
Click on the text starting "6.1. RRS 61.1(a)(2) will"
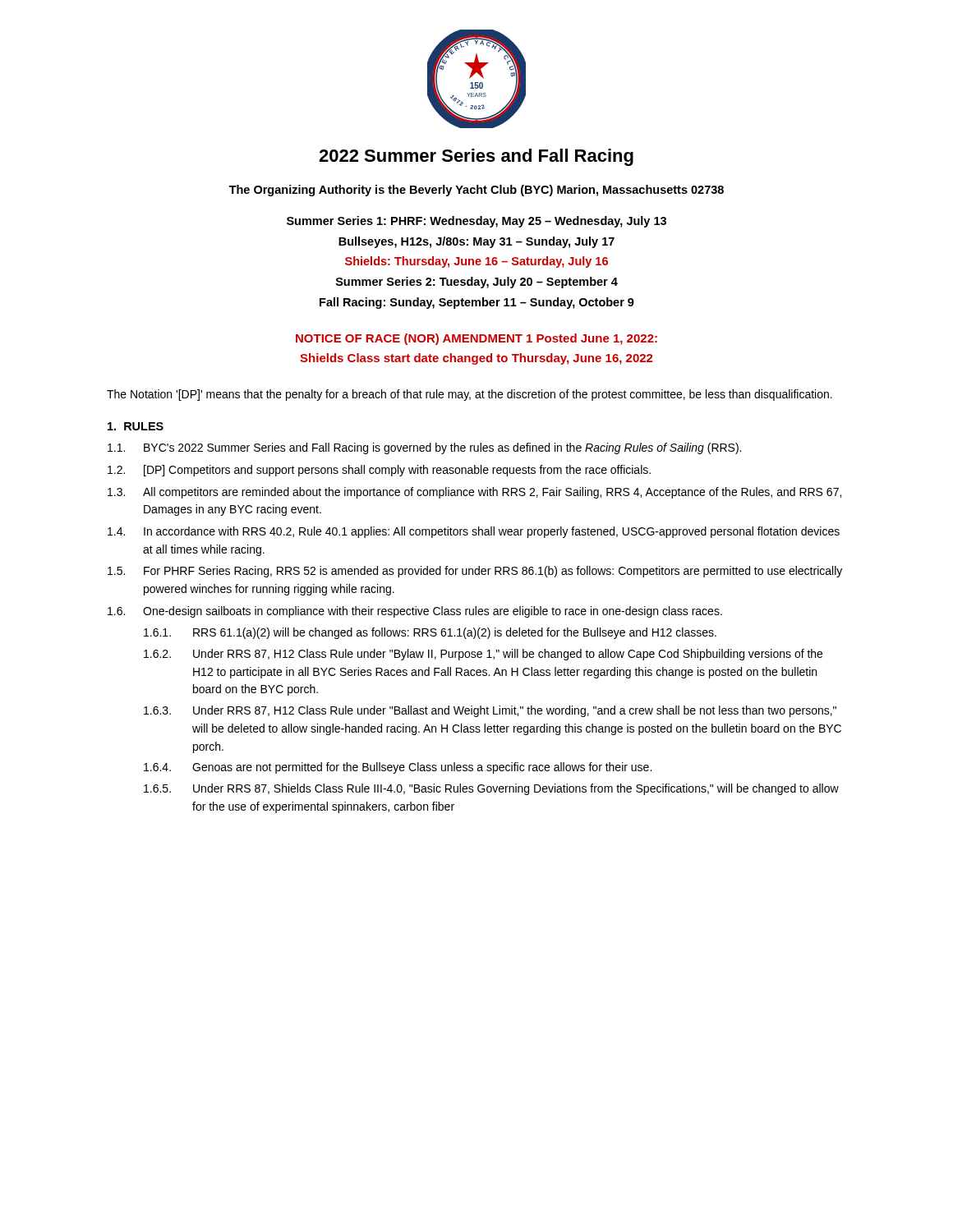coord(495,633)
